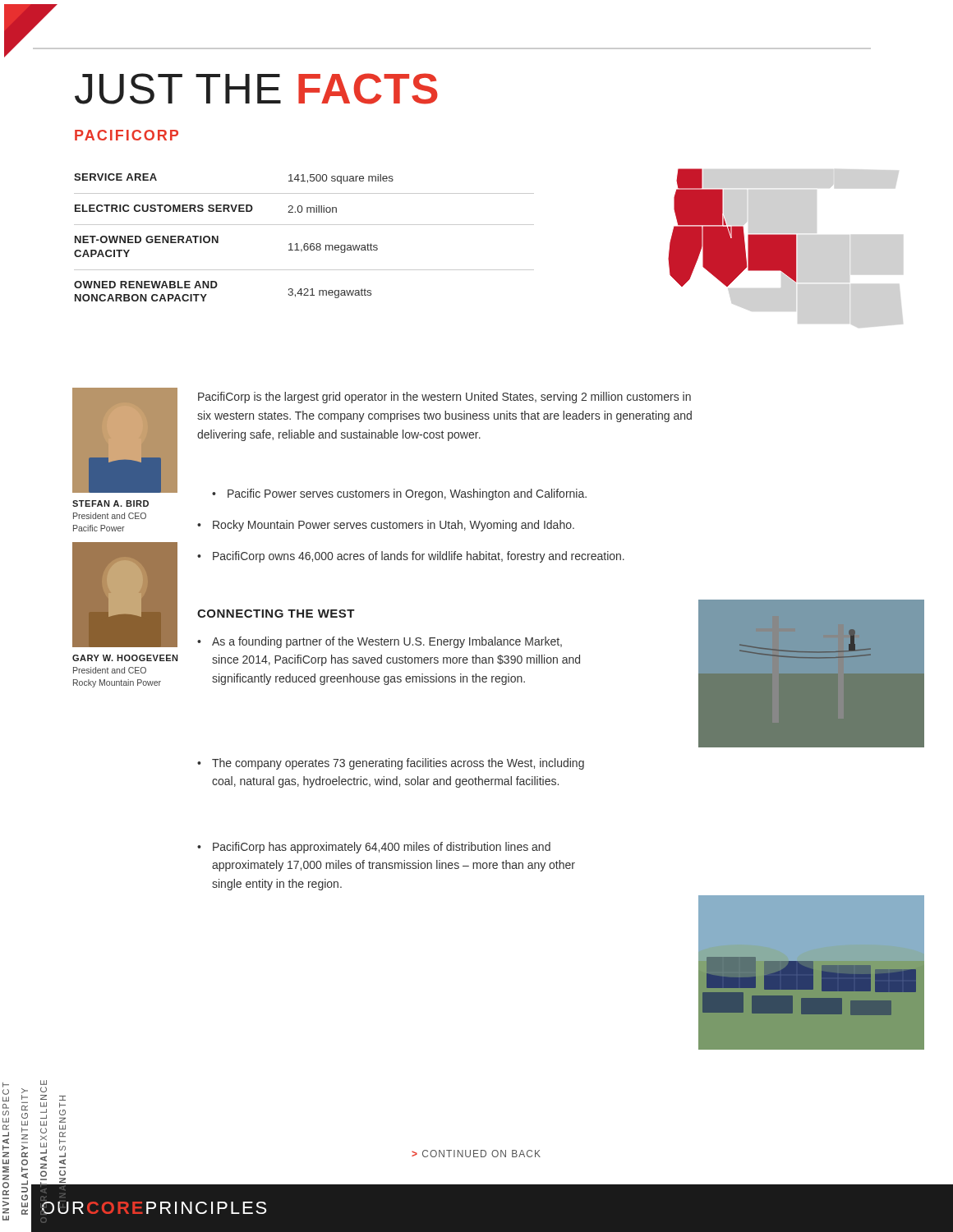
Task: Locate the text block that reads "PacifiCorp is the largest grid operator in the"
Action: pyautogui.click(x=445, y=416)
